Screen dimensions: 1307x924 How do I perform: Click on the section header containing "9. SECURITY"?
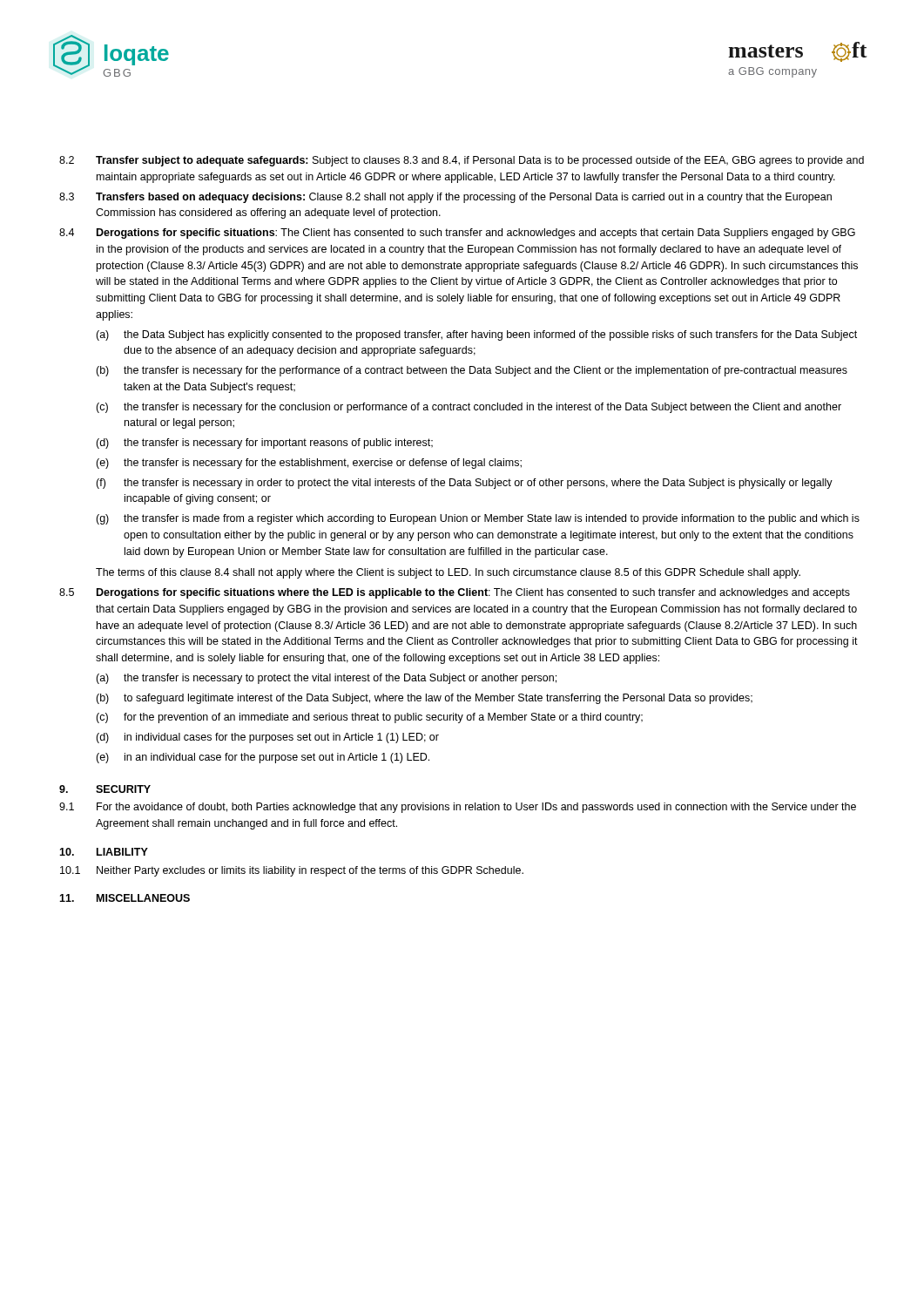click(x=105, y=789)
